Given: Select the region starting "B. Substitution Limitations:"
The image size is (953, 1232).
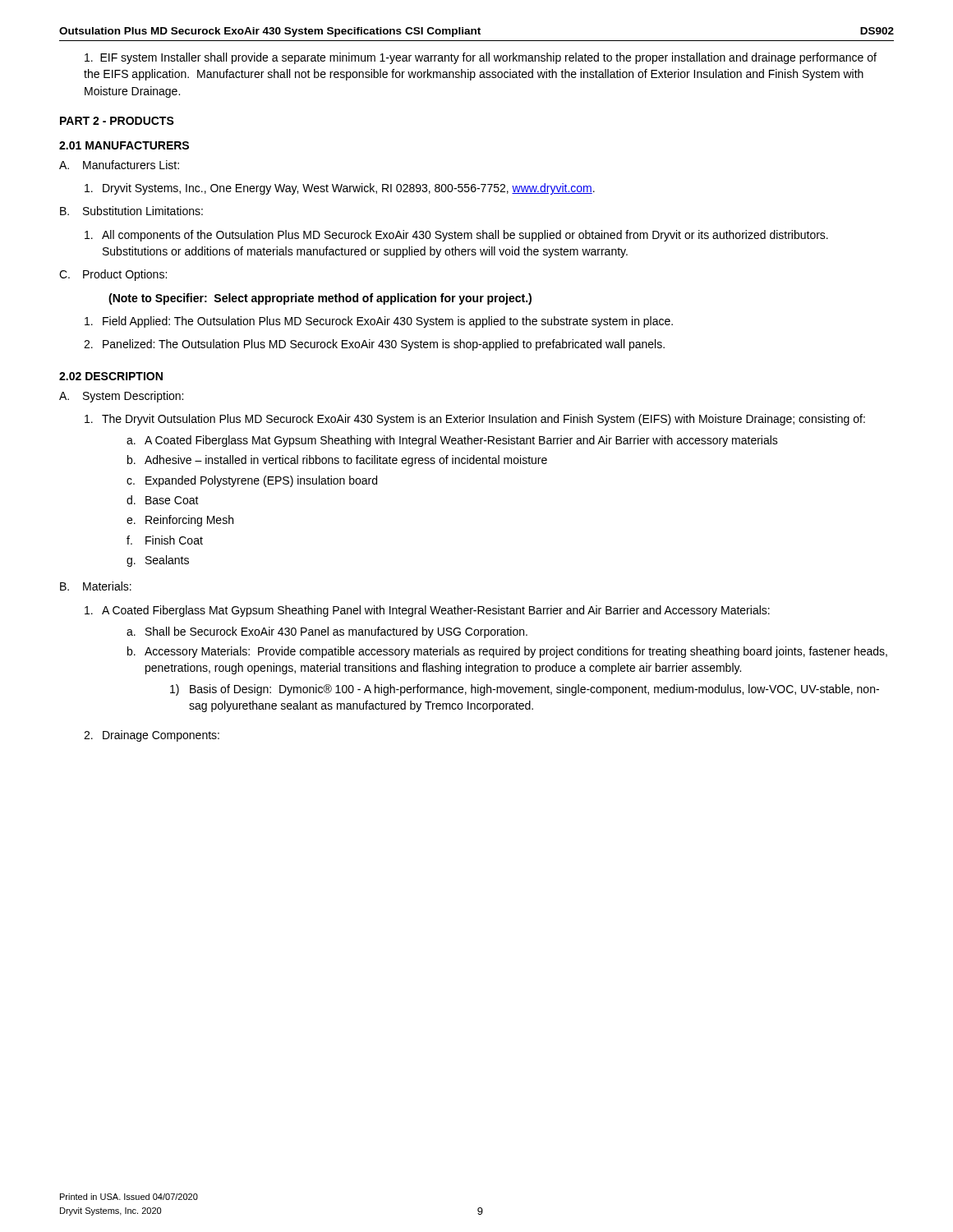Looking at the screenshot, I should click(x=131, y=211).
